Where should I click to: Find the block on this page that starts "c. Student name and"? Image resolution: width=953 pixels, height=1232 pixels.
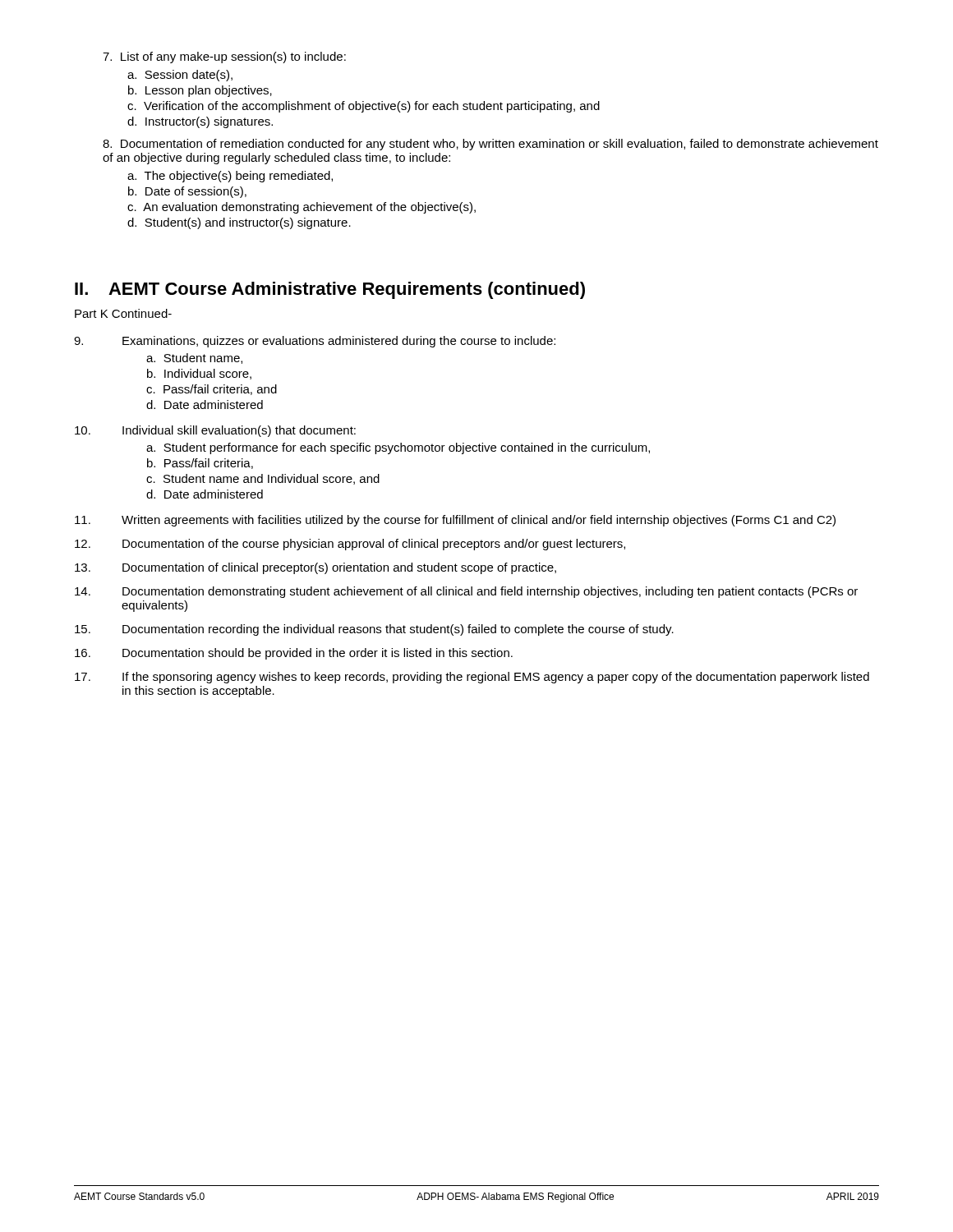[263, 478]
